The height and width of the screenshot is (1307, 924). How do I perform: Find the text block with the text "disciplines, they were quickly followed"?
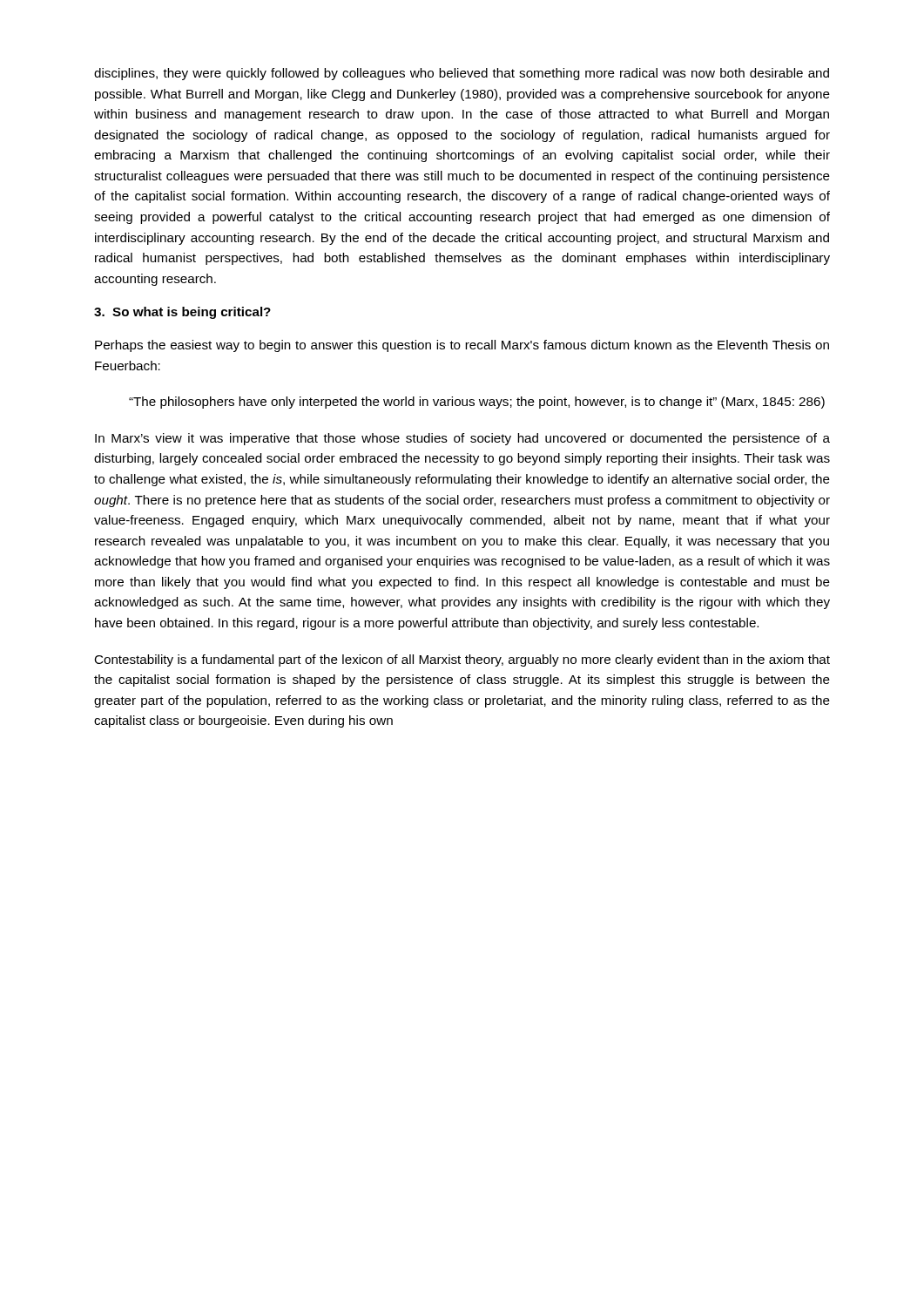(462, 175)
